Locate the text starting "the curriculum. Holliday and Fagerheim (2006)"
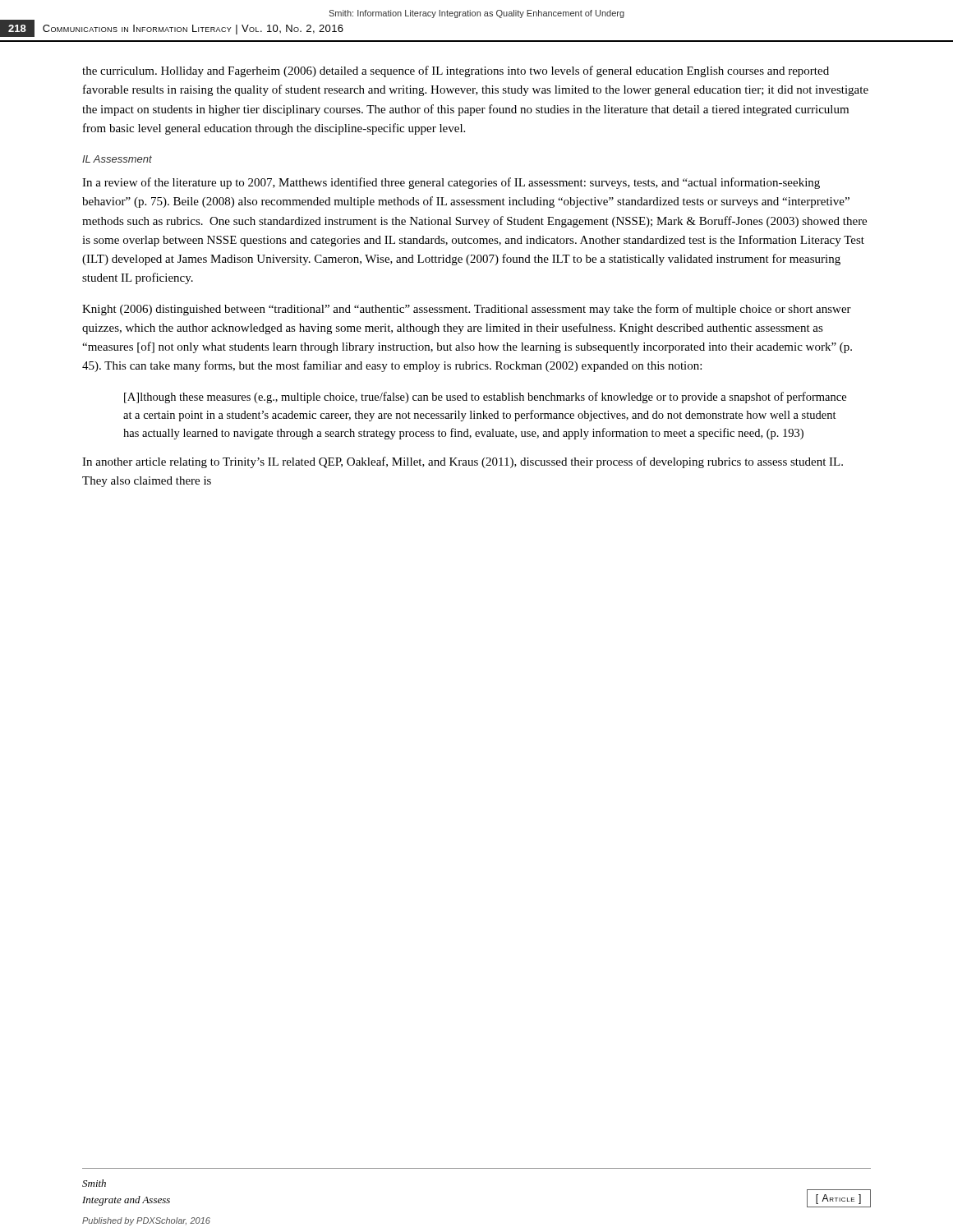The height and width of the screenshot is (1232, 953). pos(475,99)
